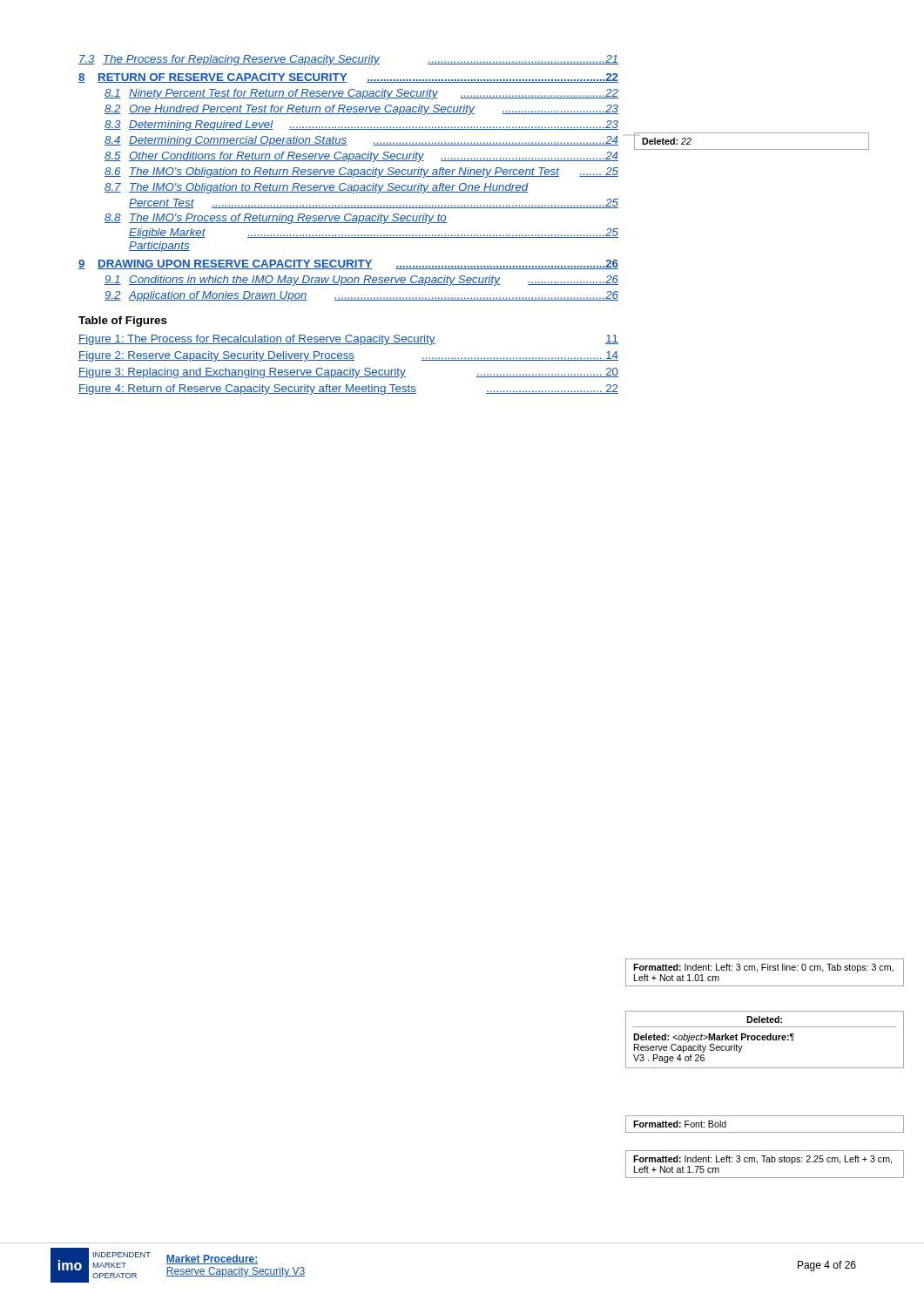Select the region starting "8.5 Other Conditions"

[361, 156]
